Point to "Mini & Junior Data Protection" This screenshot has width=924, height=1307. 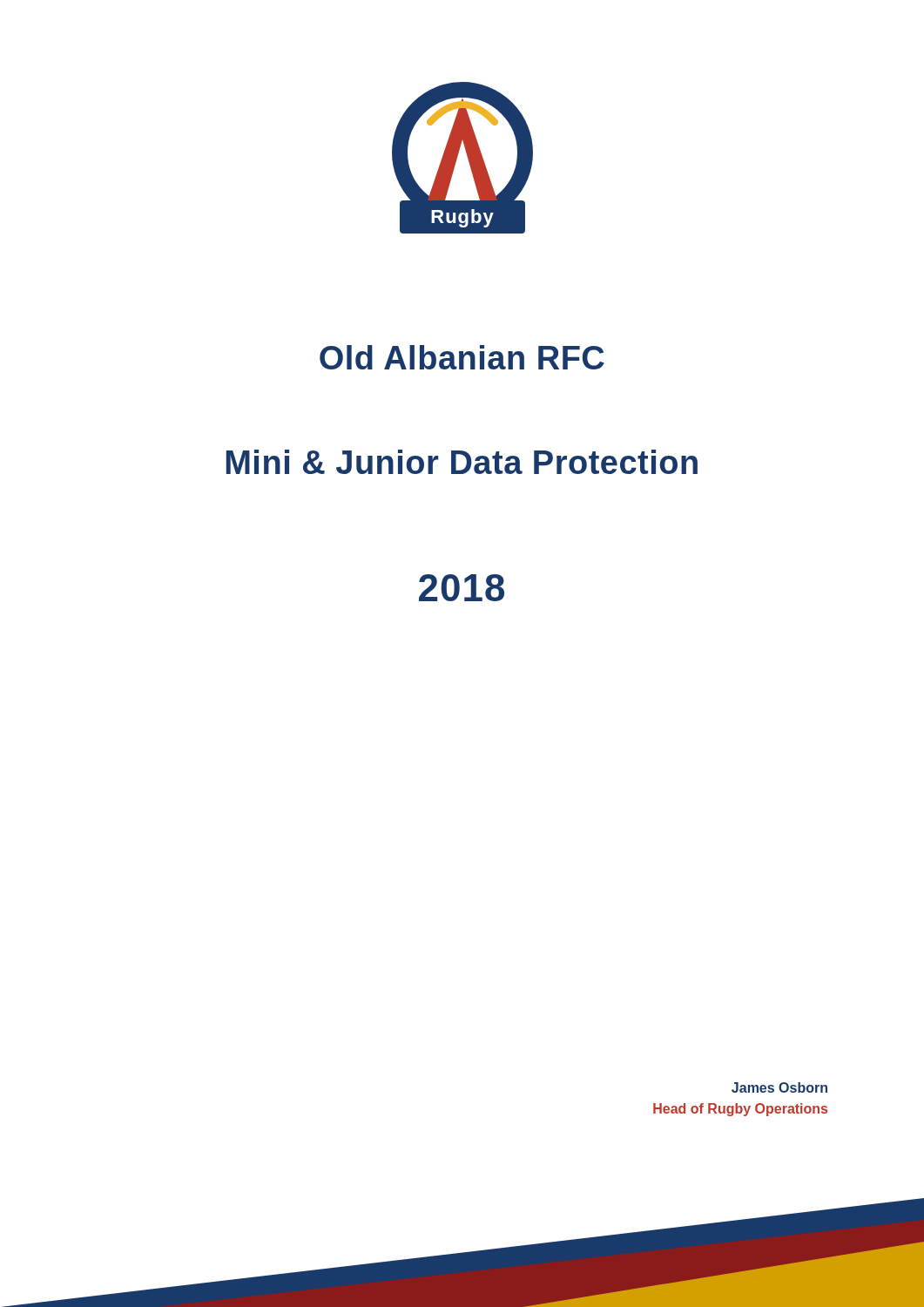pyautogui.click(x=462, y=463)
